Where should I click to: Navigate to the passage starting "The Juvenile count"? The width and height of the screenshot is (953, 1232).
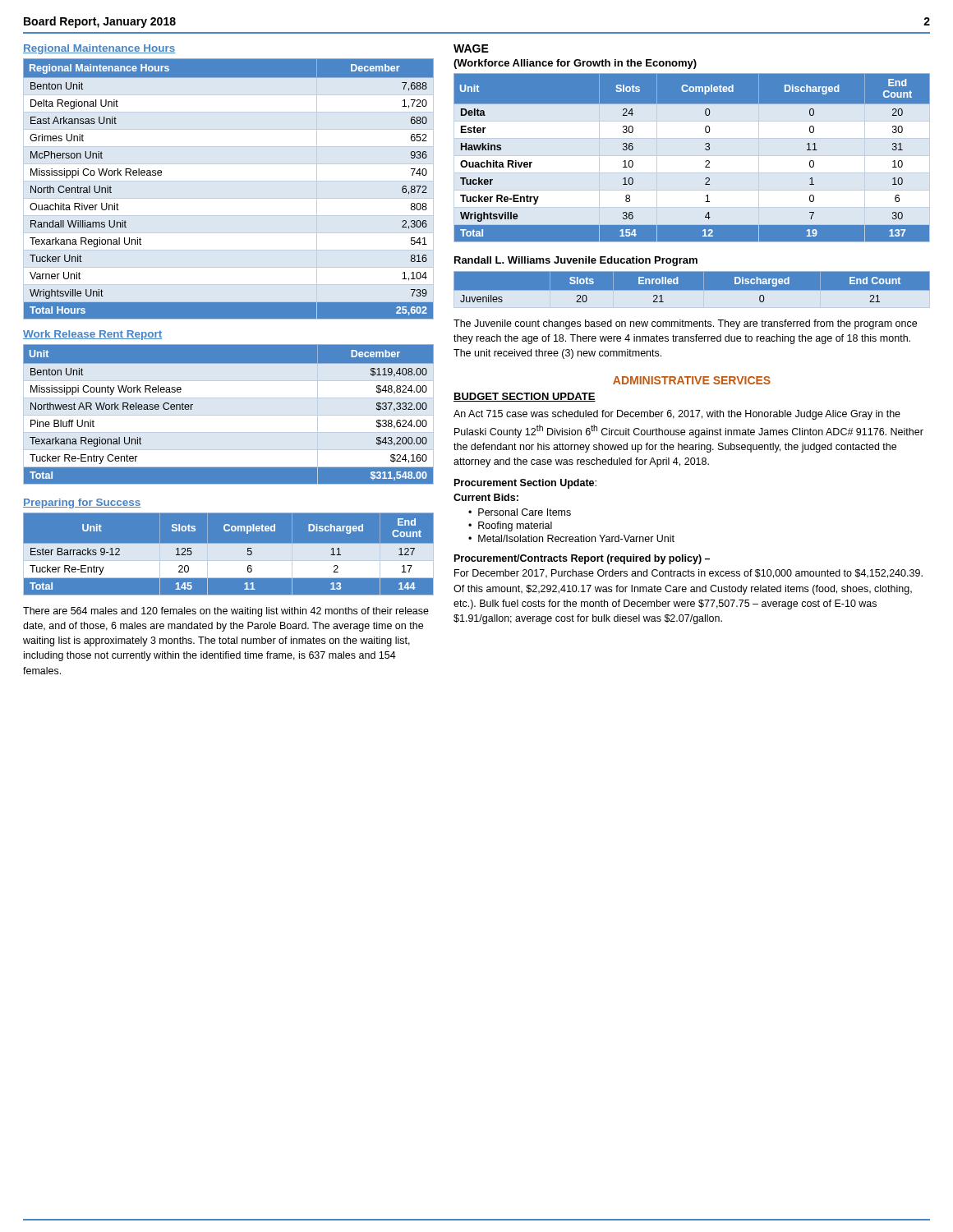pyautogui.click(x=685, y=338)
